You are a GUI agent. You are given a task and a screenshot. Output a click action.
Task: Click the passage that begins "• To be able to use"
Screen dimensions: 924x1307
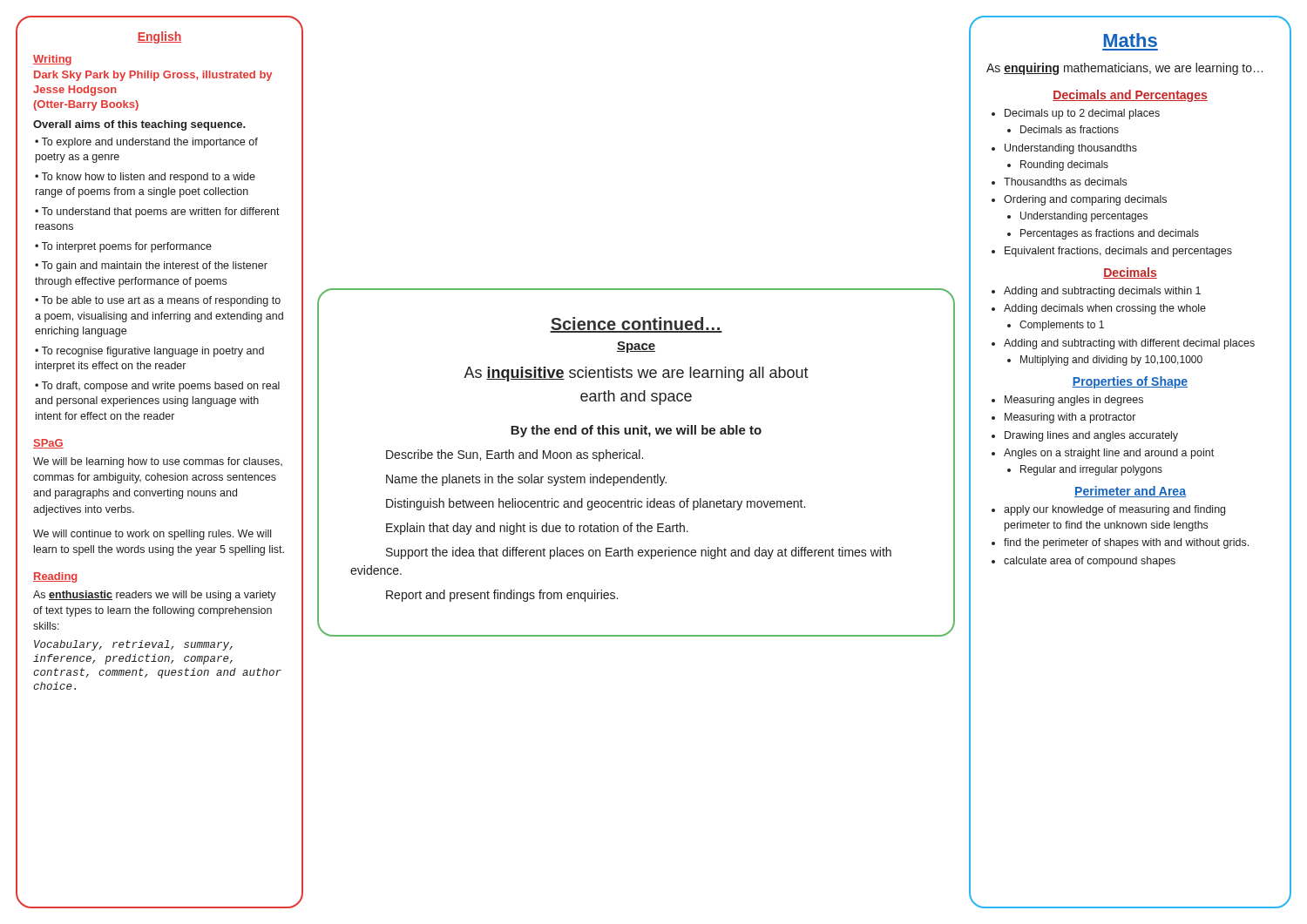click(159, 316)
